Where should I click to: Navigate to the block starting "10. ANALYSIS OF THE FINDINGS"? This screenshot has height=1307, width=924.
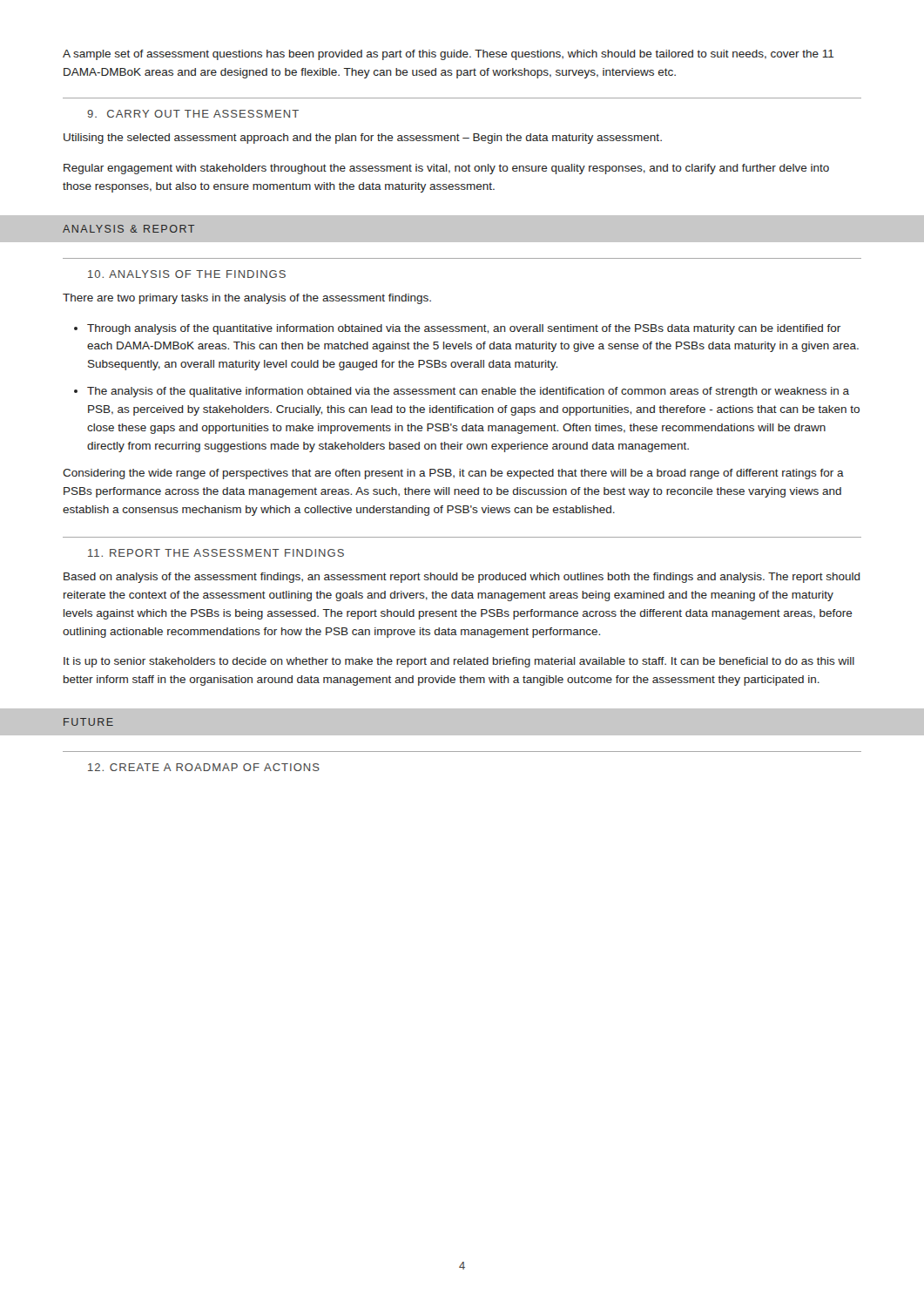click(x=187, y=274)
